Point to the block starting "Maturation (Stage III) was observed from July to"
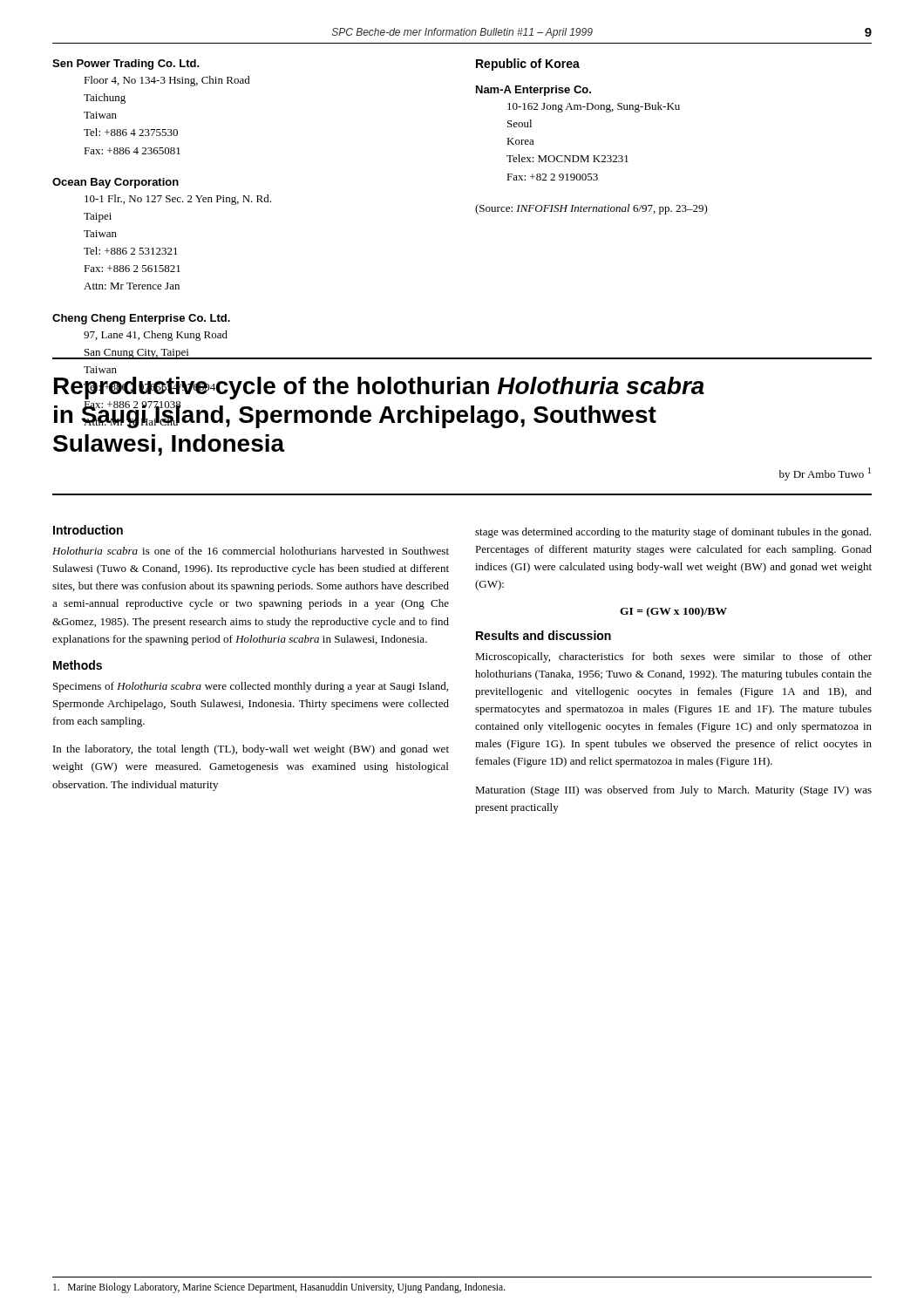Viewport: 924px width, 1308px height. [673, 798]
